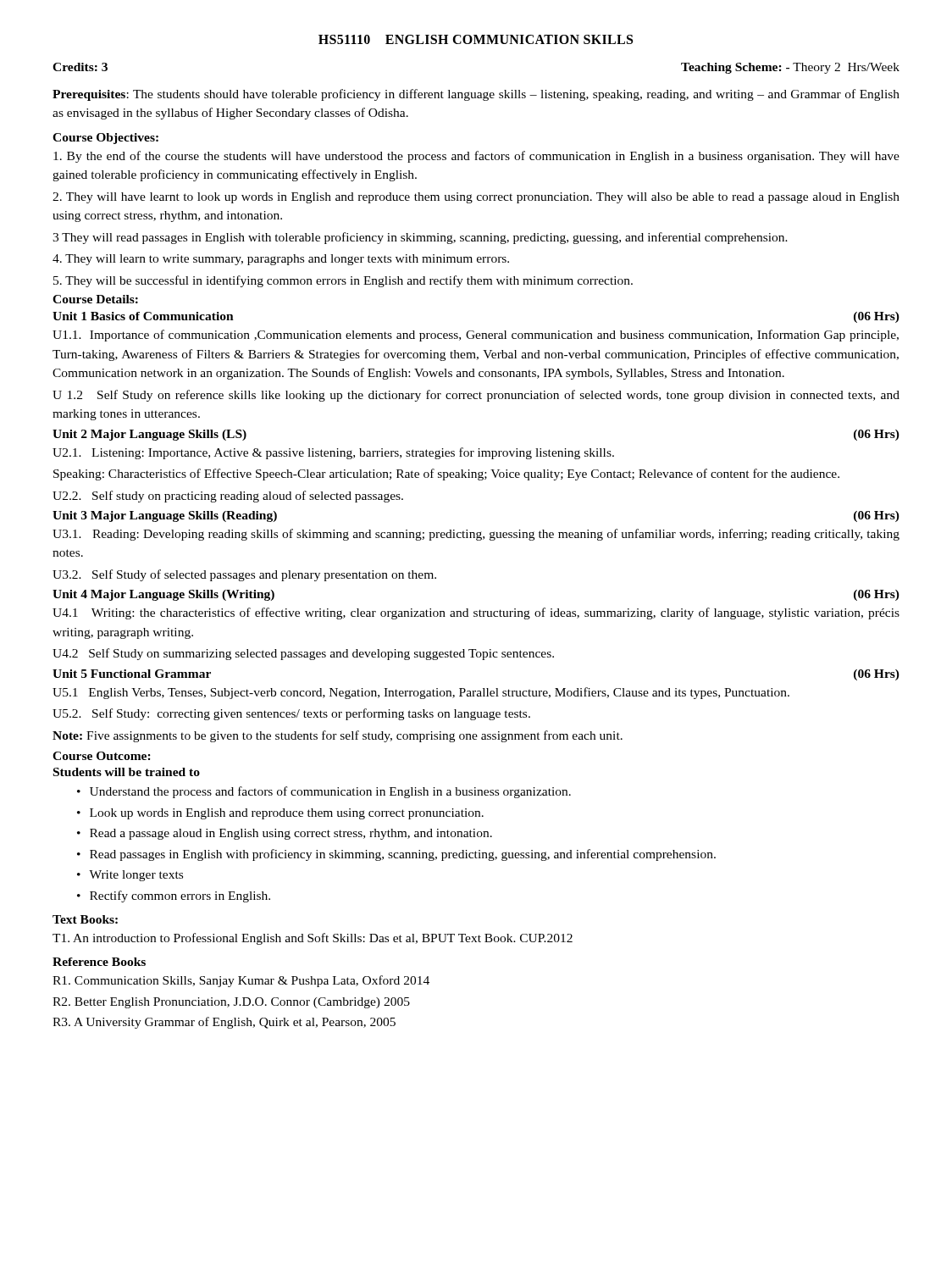Click on the passage starting "Unit 4 Major Language Skills (Writing) (06"
Image resolution: width=952 pixels, height=1271 pixels.
click(169, 595)
